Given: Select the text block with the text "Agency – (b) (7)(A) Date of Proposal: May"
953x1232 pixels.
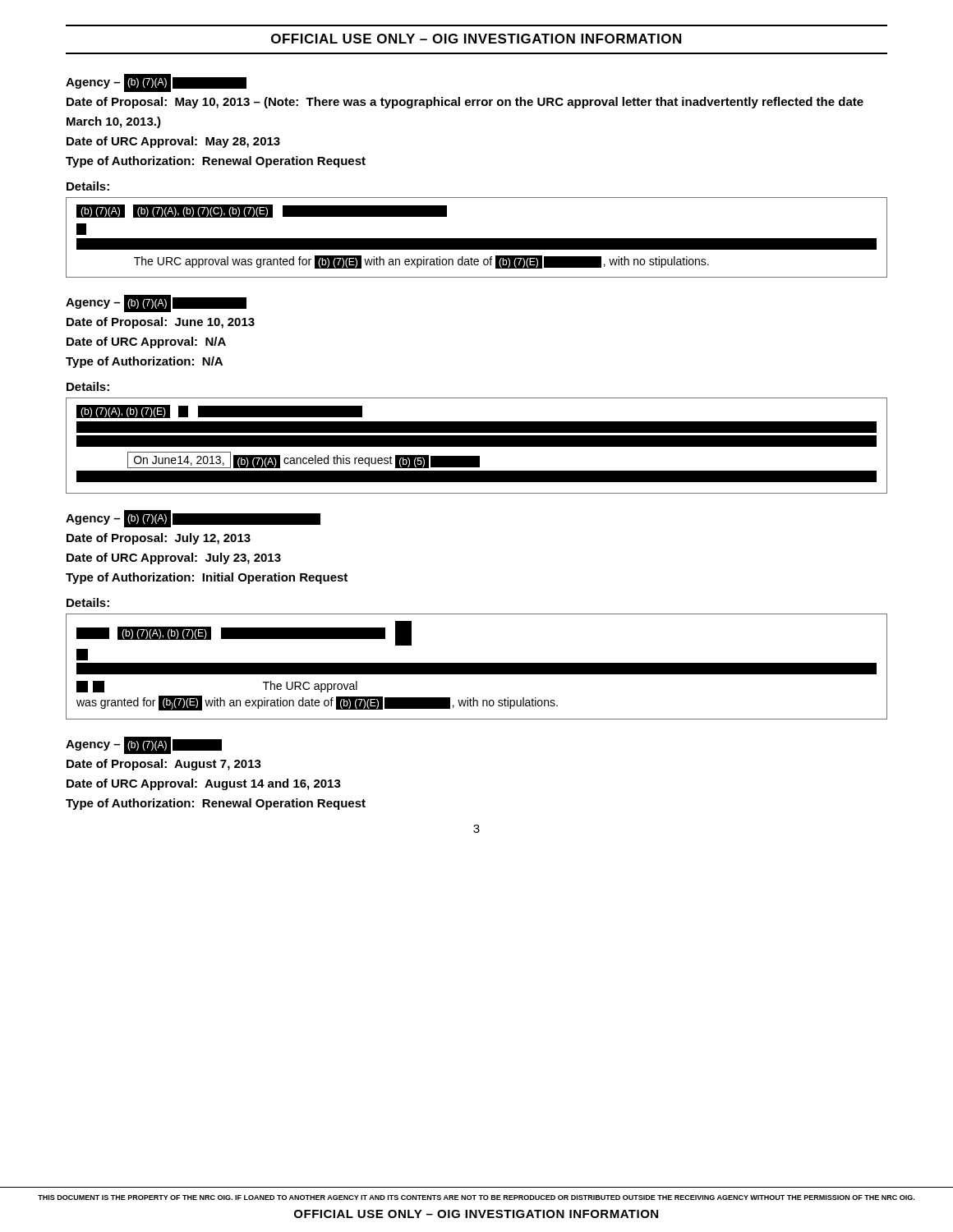Looking at the screenshot, I should point(156,83).
